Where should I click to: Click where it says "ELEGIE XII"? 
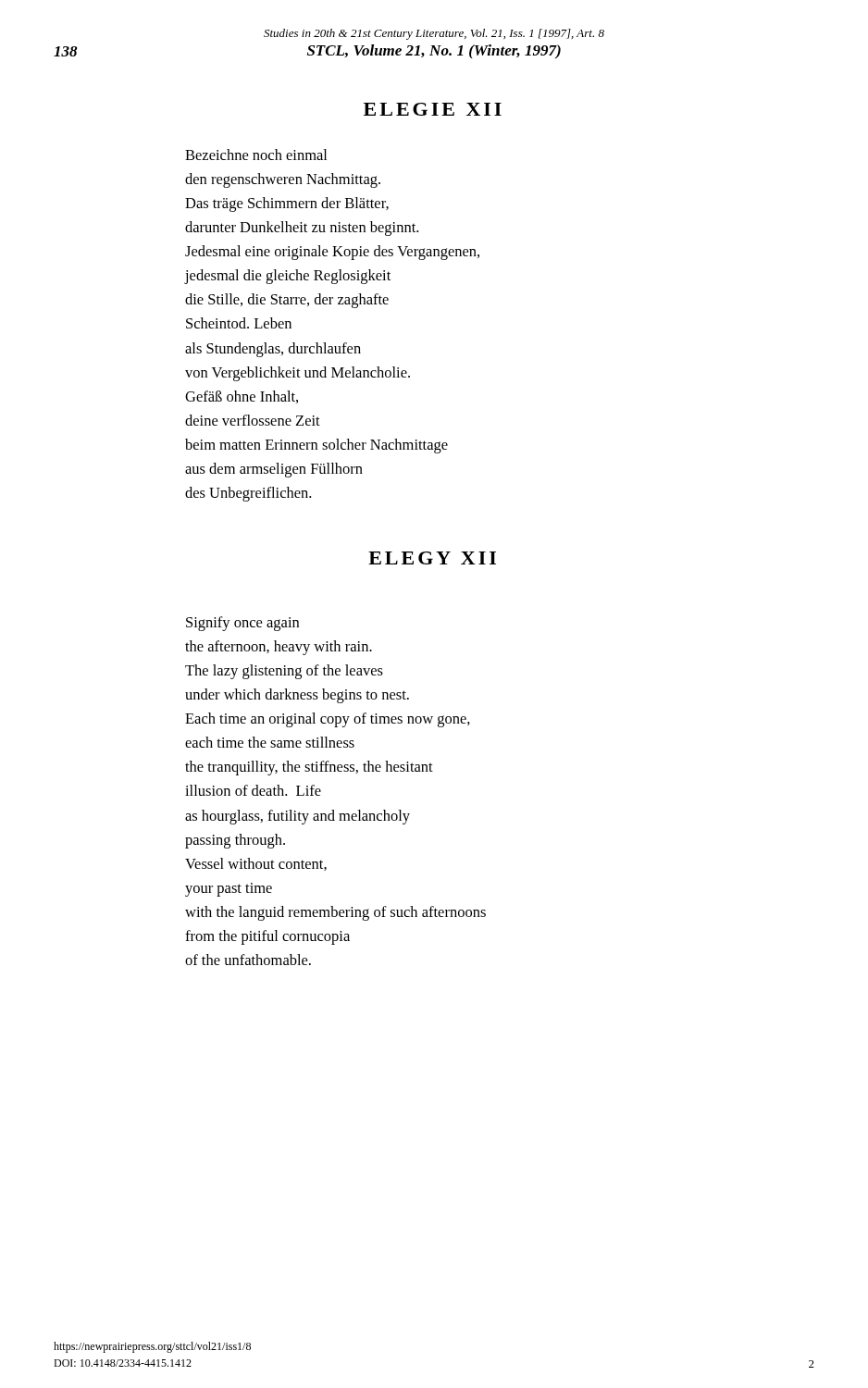434,109
